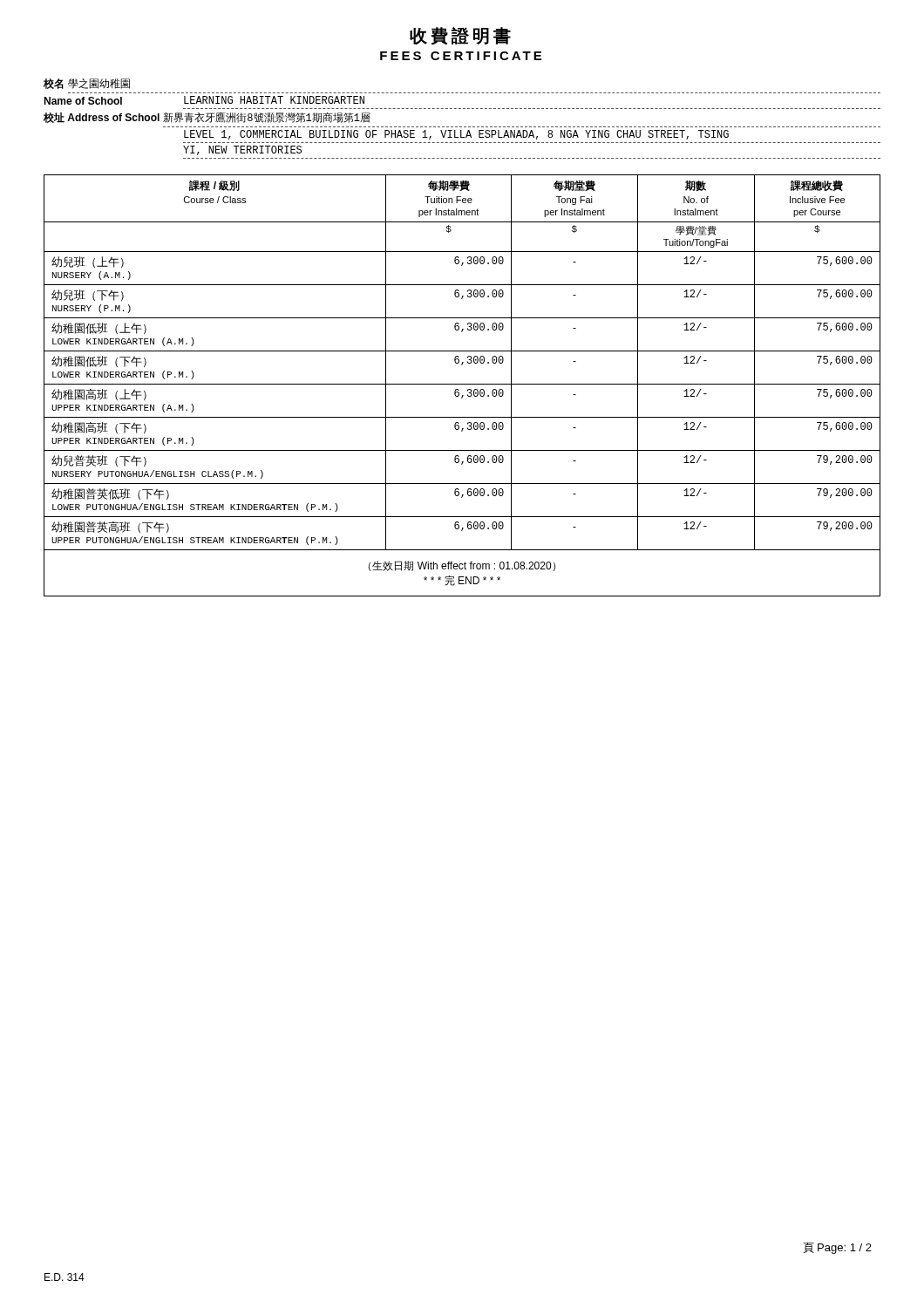Viewport: 924px width, 1308px height.
Task: Find the table that mentions "課程總收費 Inclusive Fee"
Action: (x=462, y=385)
